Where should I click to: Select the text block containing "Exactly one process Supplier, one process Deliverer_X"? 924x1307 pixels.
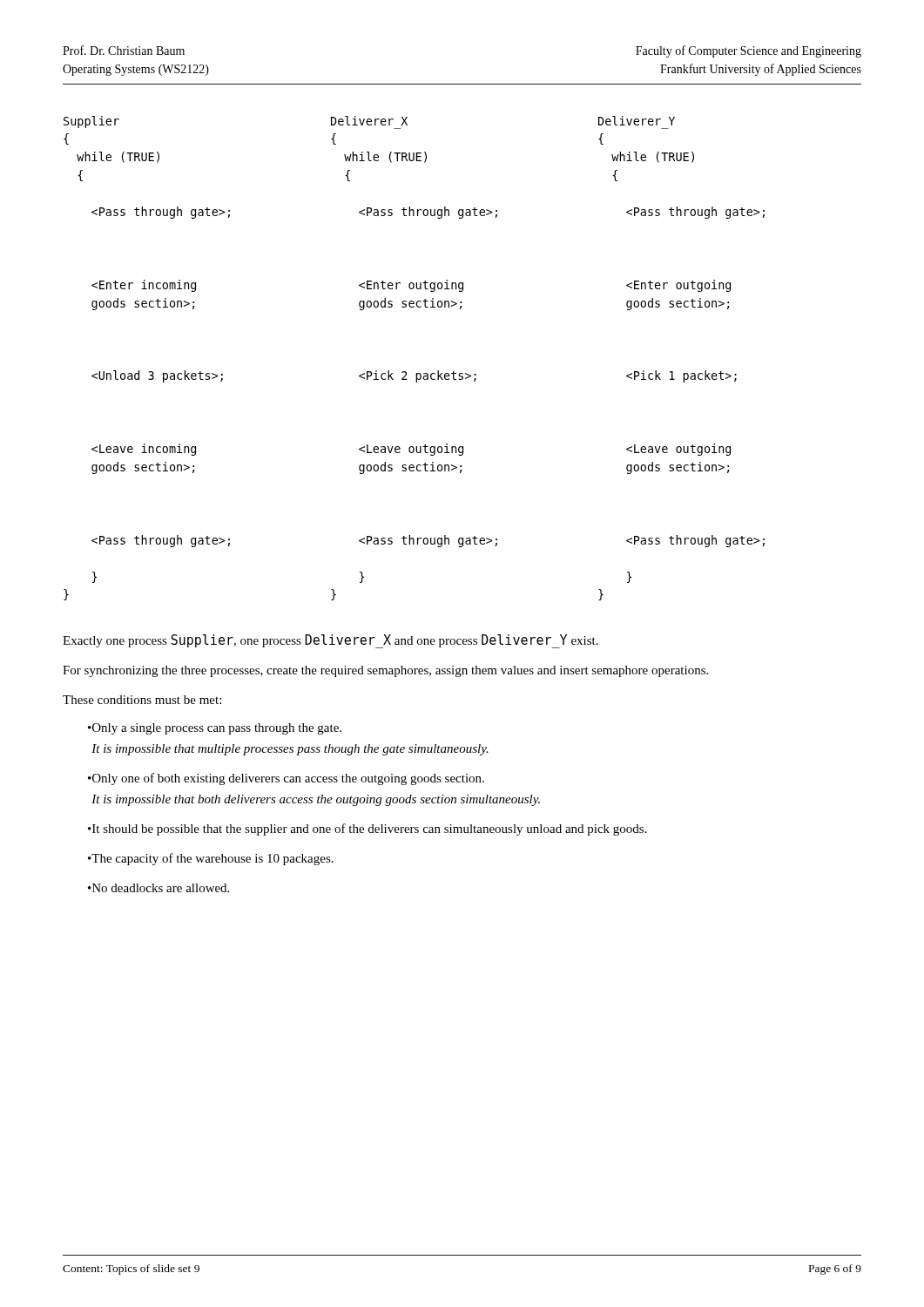click(331, 640)
